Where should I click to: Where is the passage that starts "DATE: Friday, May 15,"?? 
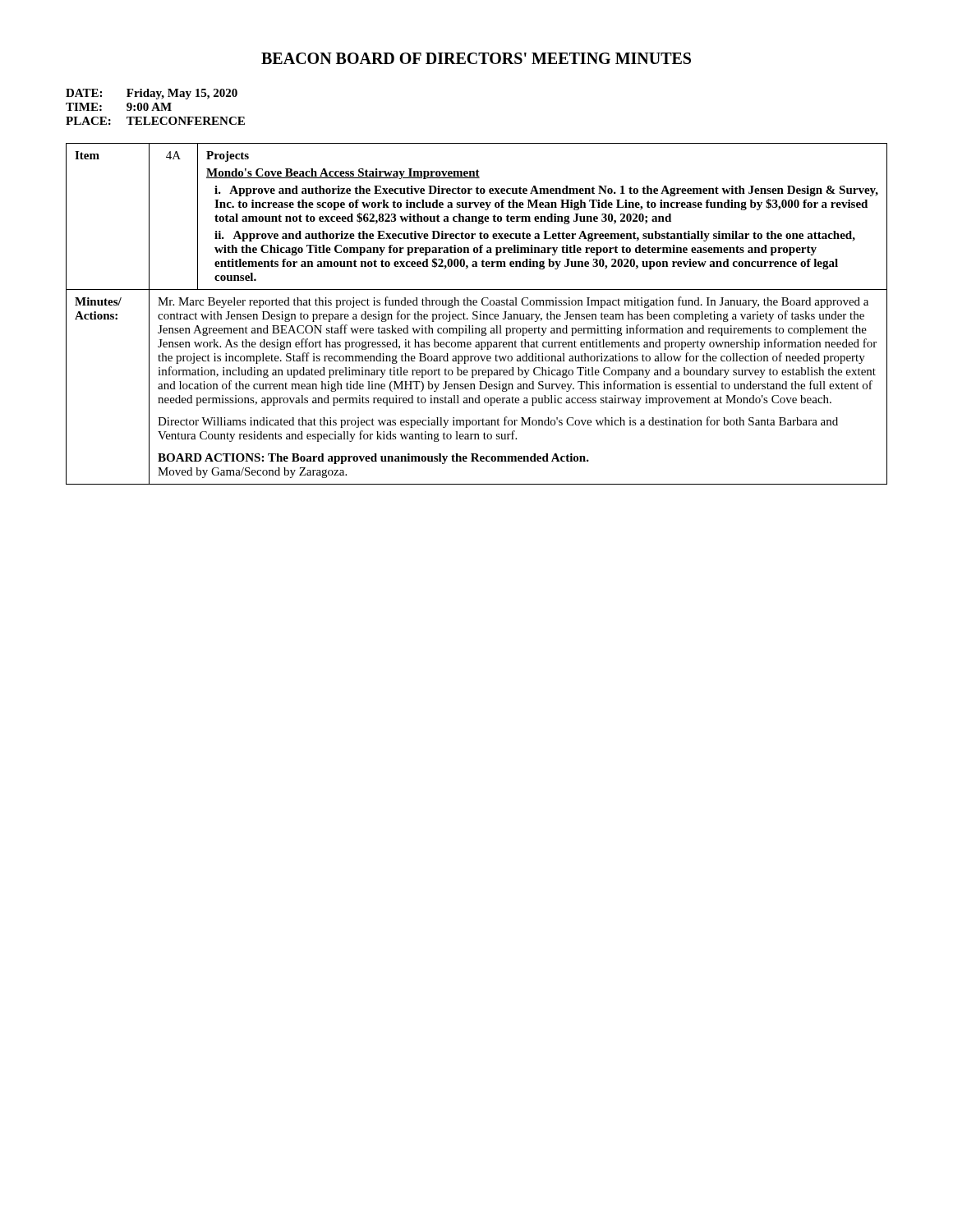tap(152, 94)
